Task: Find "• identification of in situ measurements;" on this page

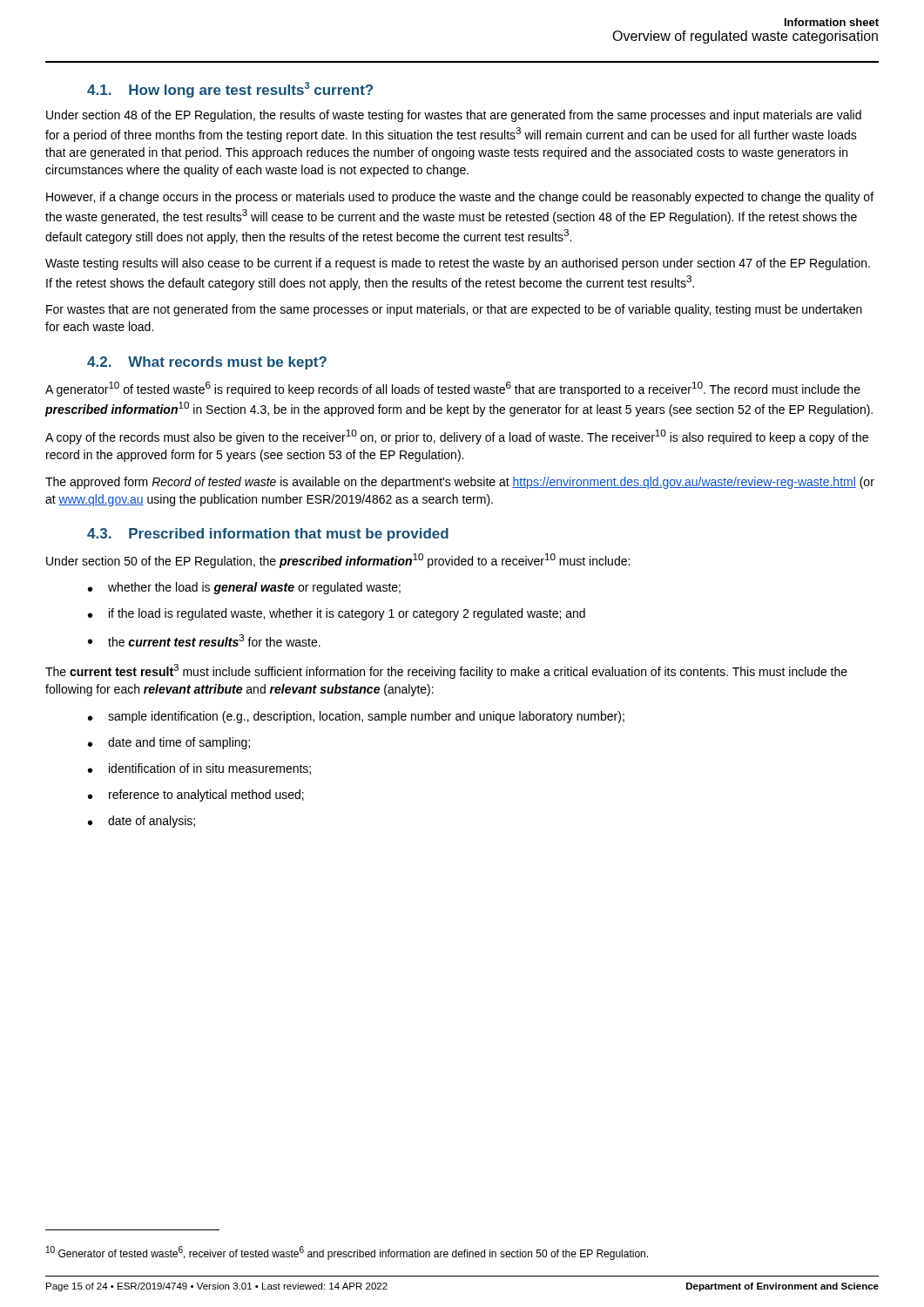Action: click(199, 769)
